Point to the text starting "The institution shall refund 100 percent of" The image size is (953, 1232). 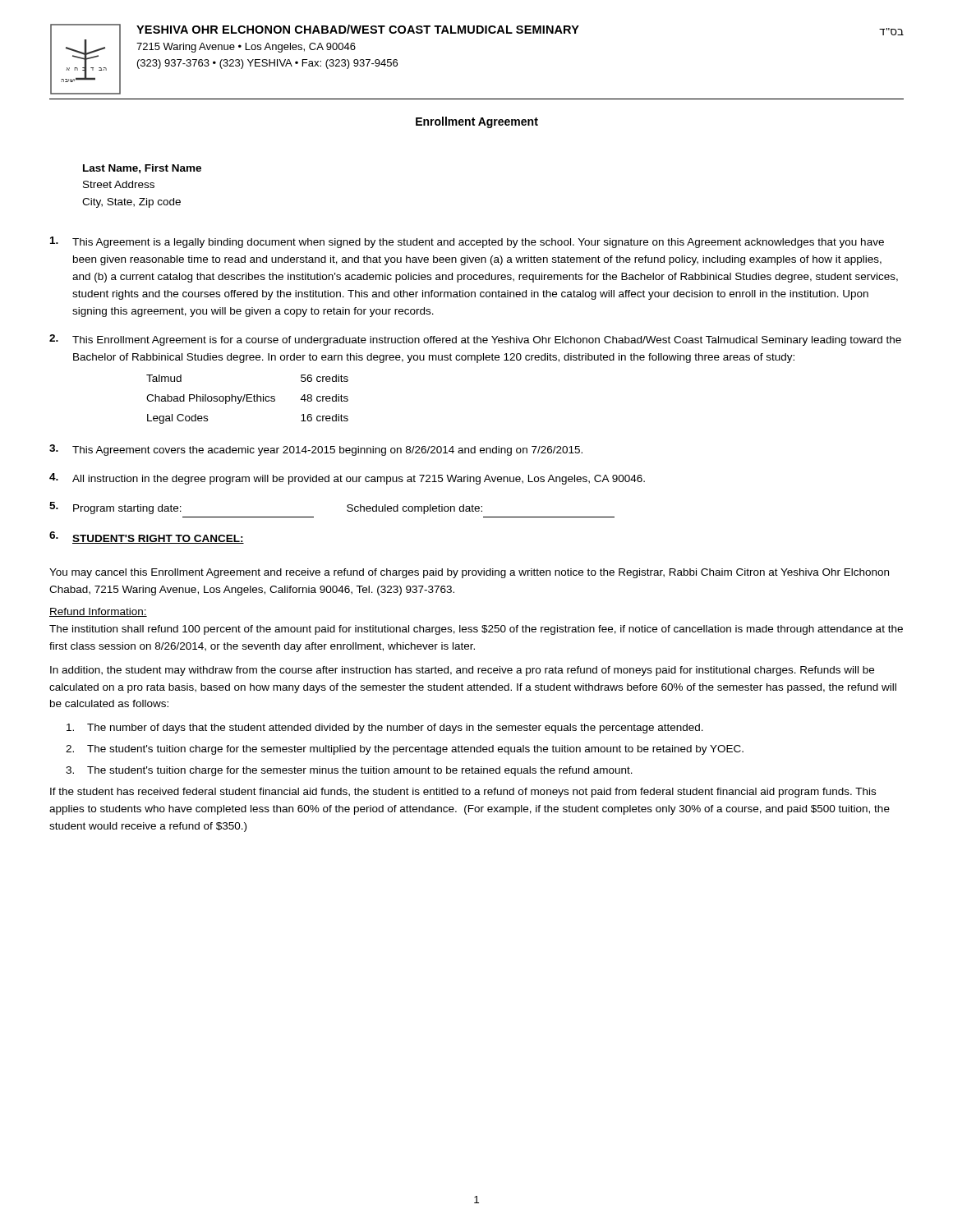click(x=476, y=637)
